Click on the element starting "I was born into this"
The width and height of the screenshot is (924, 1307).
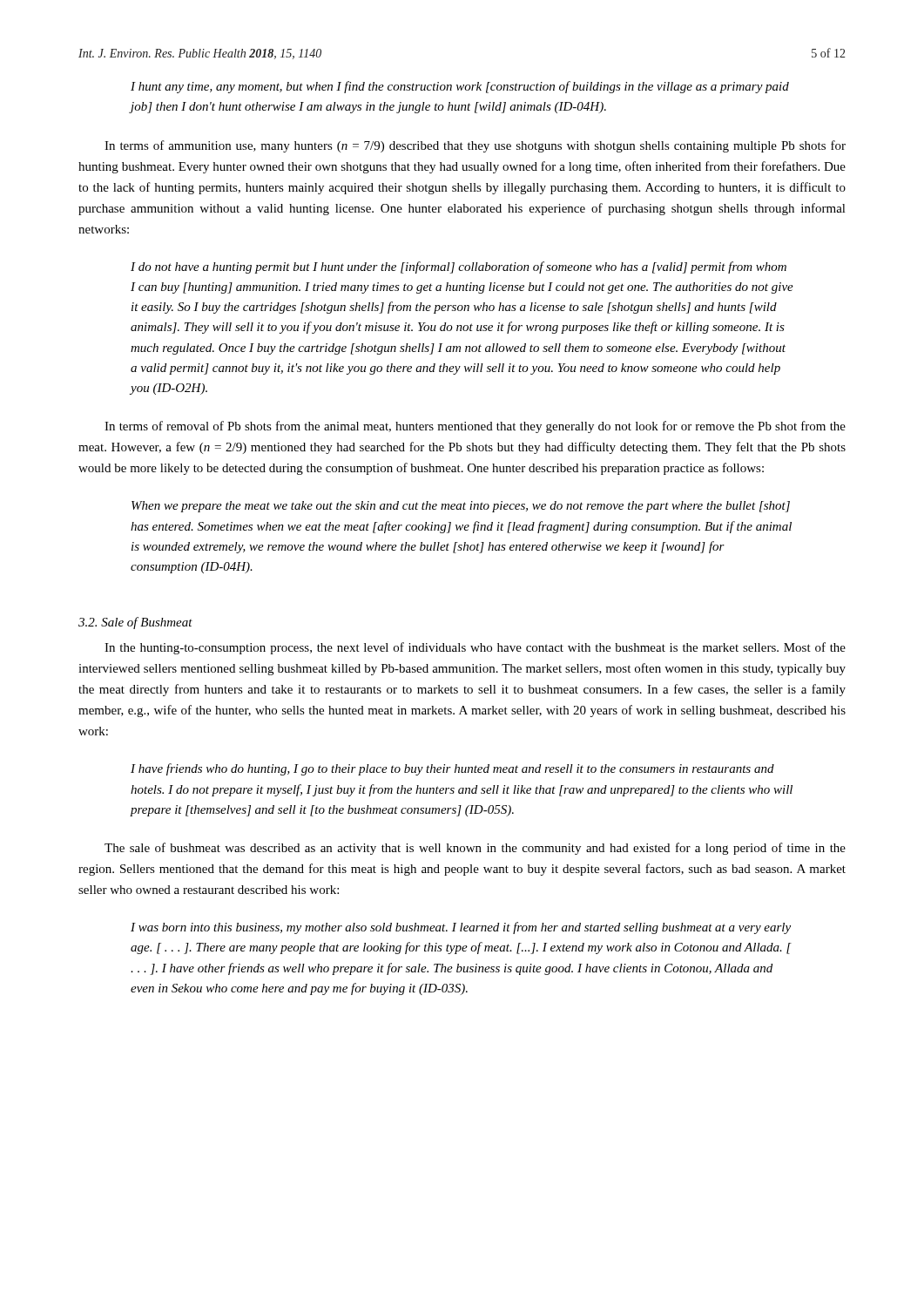(461, 958)
